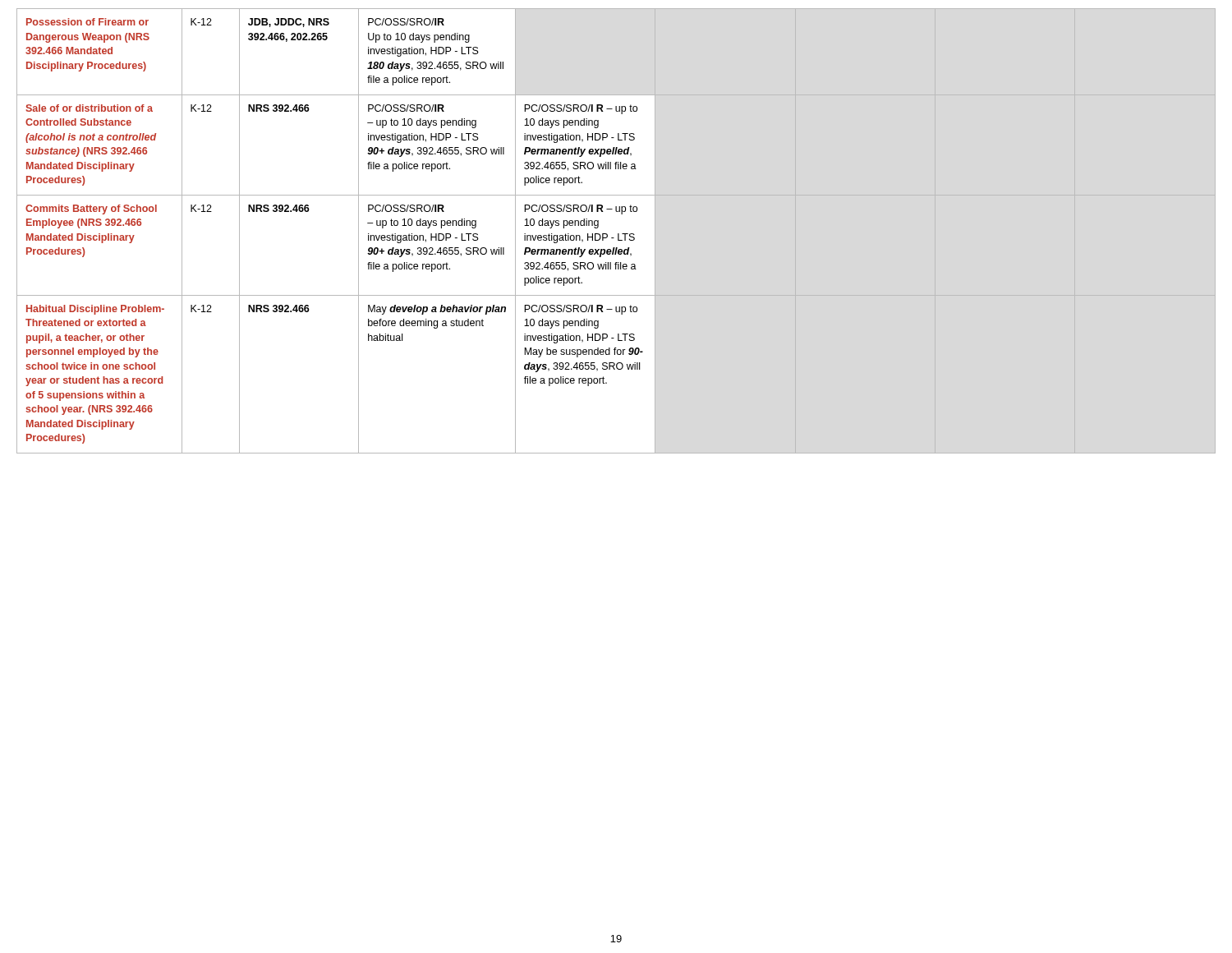Select the table

click(x=616, y=231)
